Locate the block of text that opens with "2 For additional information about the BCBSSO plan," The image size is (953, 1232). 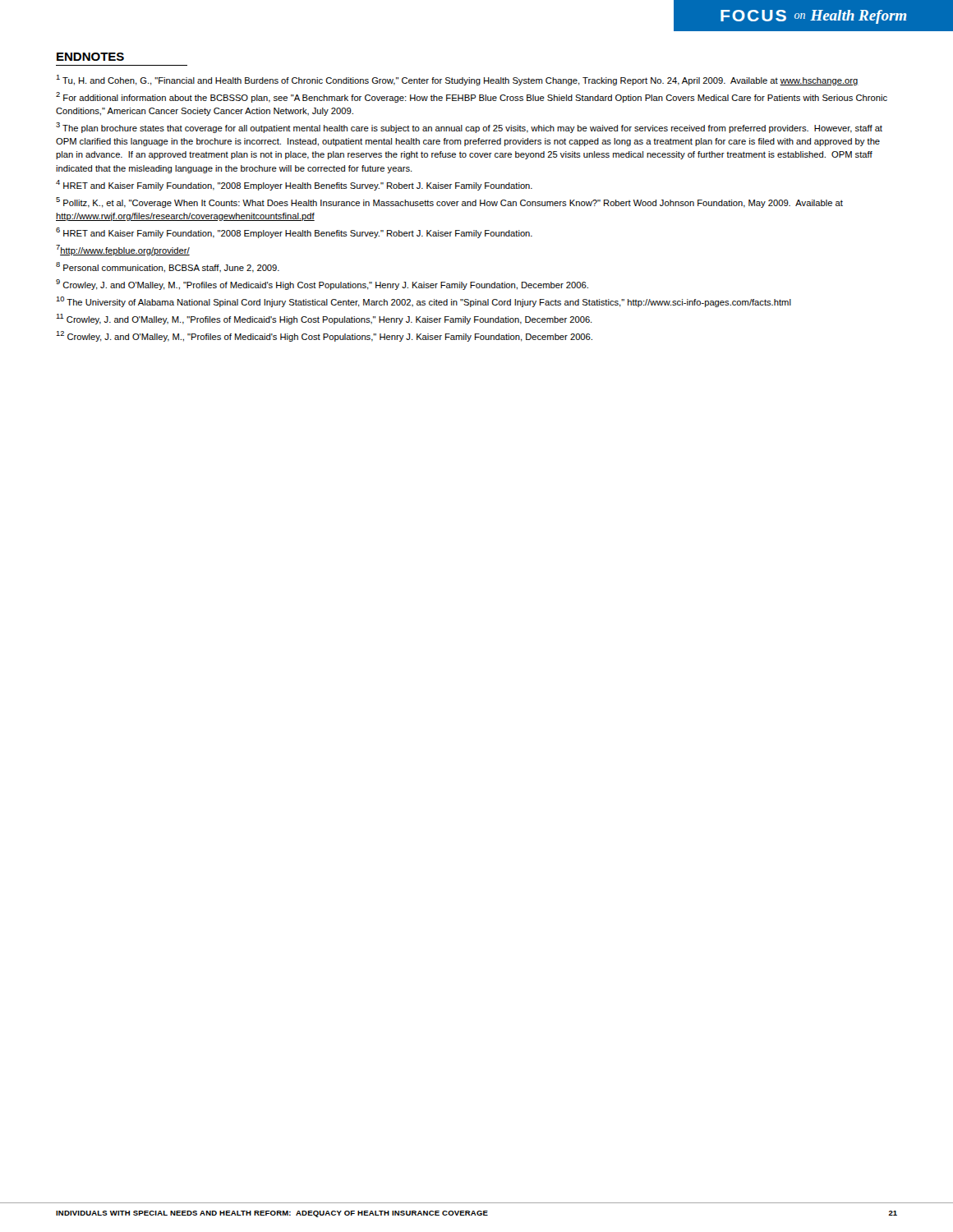[x=472, y=103]
